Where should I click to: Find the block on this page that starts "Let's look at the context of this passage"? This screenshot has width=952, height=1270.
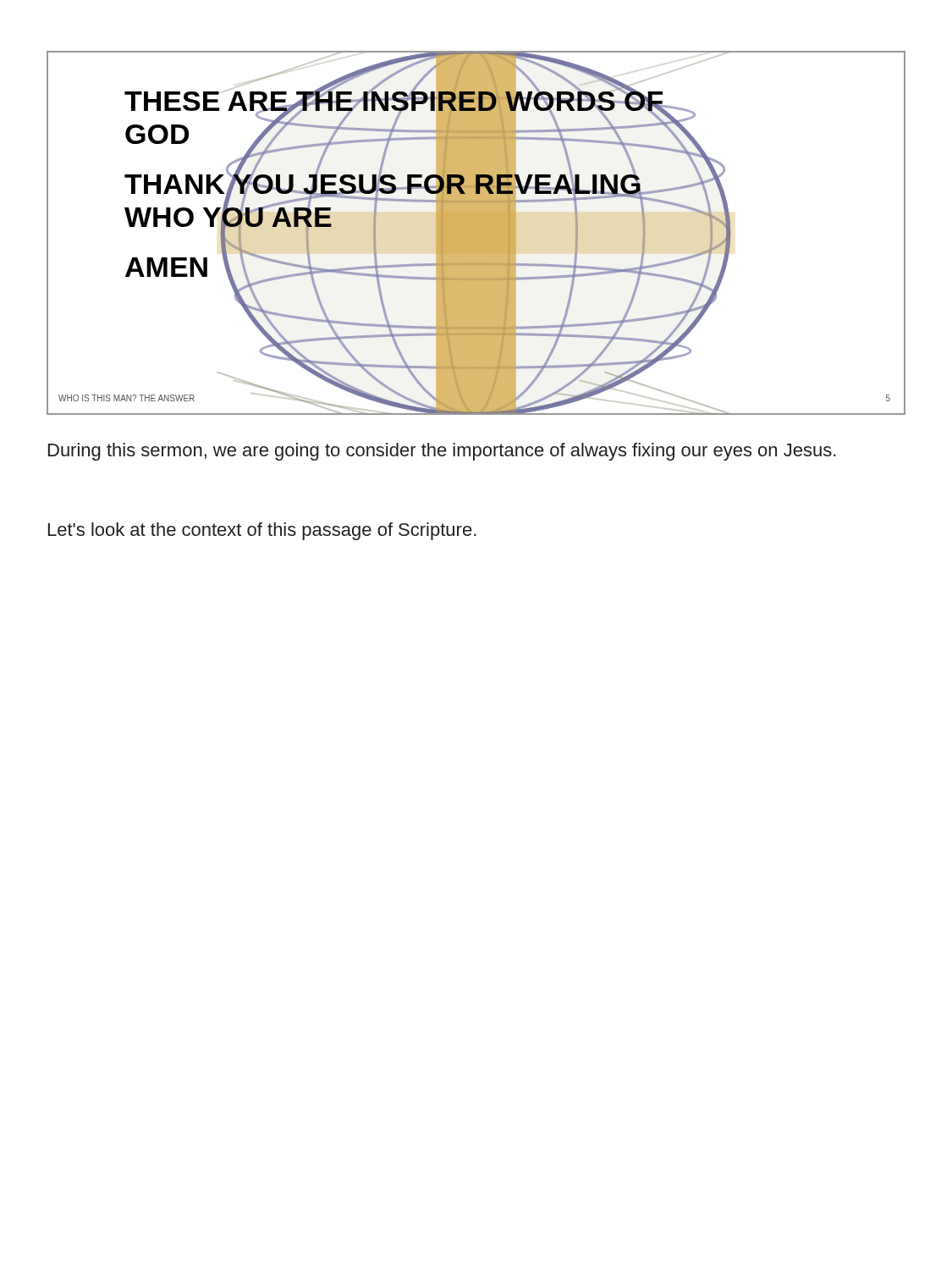pyautogui.click(x=262, y=530)
